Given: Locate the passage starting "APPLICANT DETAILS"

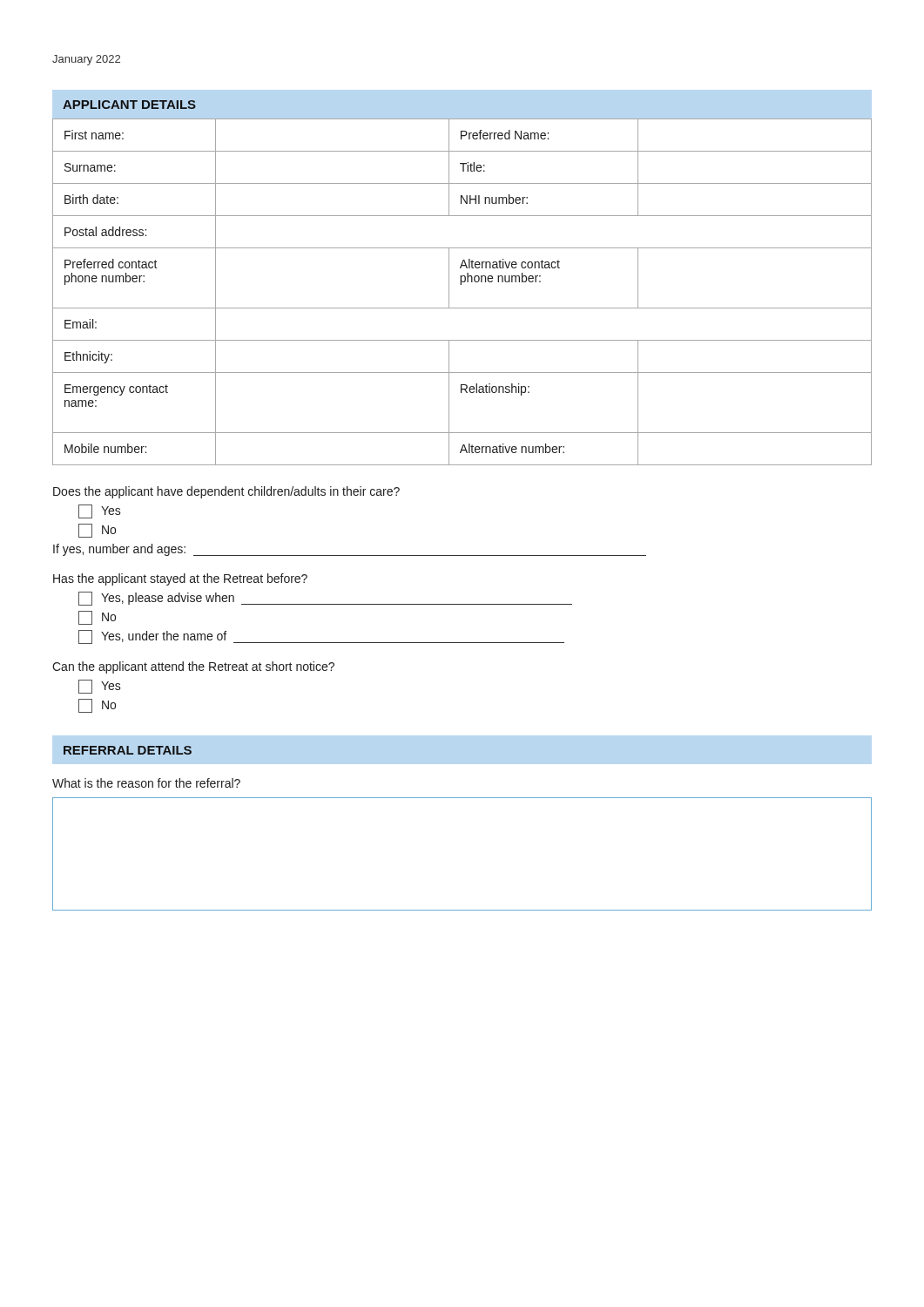Looking at the screenshot, I should 129,104.
